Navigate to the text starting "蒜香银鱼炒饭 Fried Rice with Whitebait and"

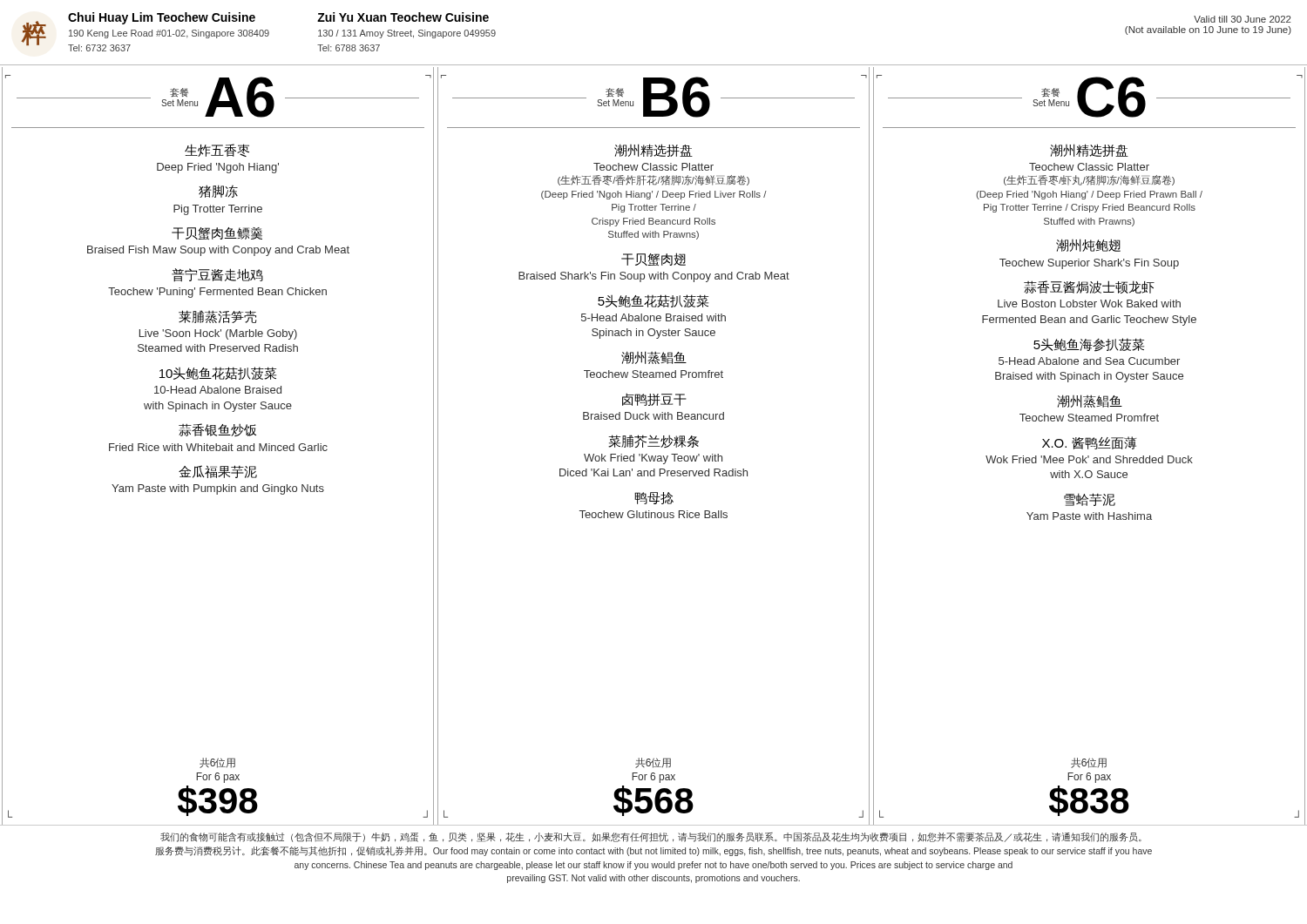218,438
